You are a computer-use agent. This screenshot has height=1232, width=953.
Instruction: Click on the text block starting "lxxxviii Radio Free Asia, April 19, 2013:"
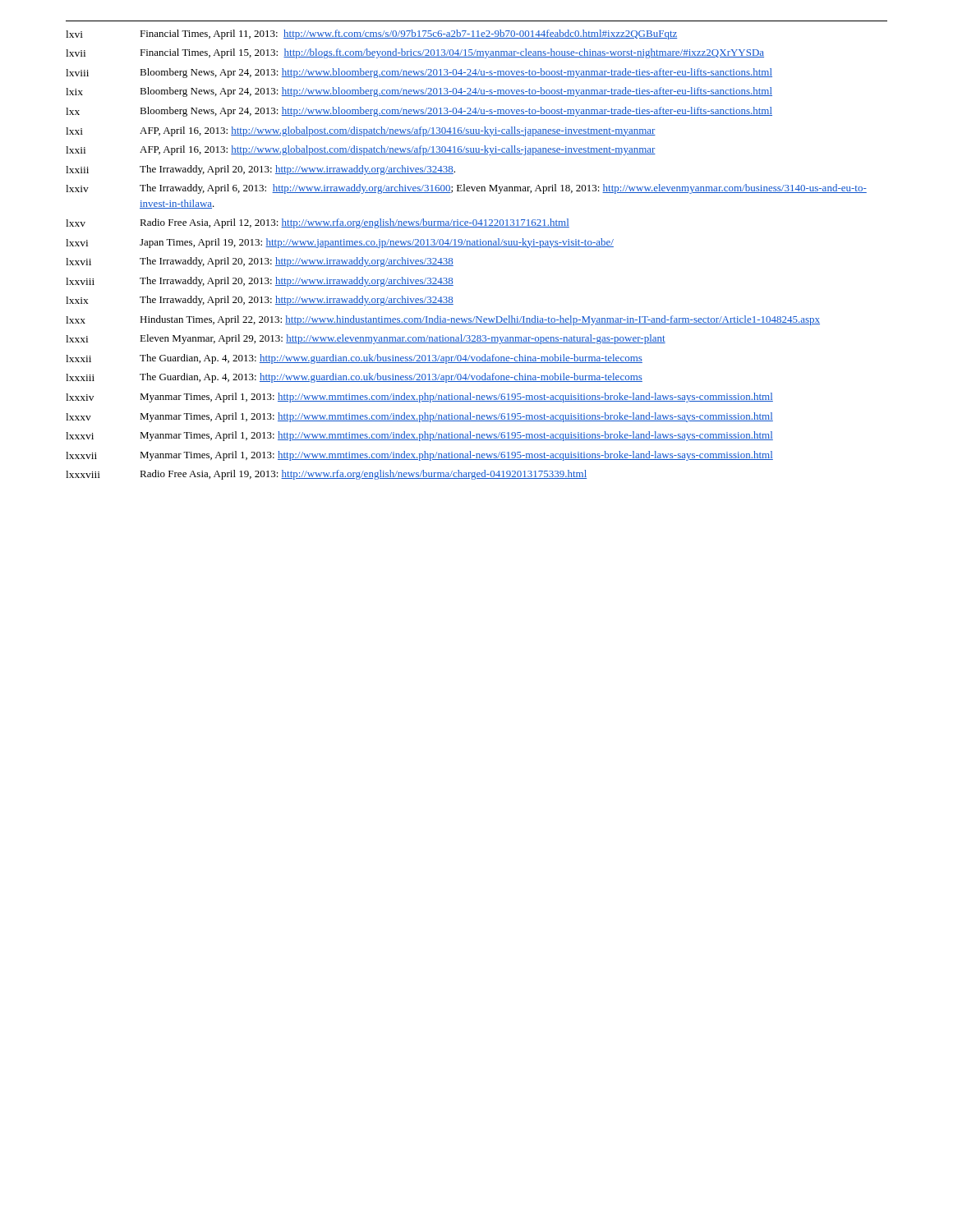click(476, 475)
